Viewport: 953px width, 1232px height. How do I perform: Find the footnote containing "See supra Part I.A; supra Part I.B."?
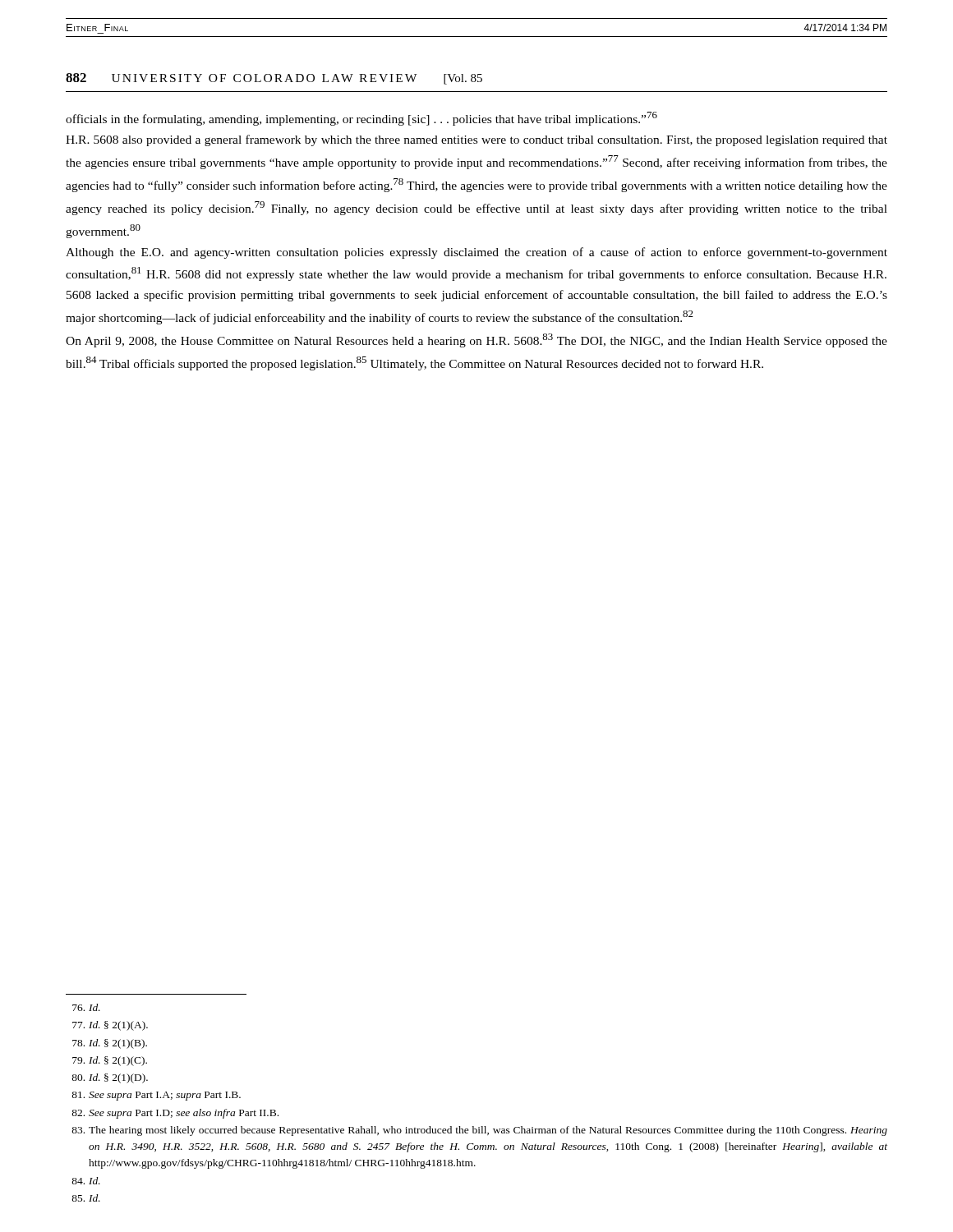[156, 1096]
